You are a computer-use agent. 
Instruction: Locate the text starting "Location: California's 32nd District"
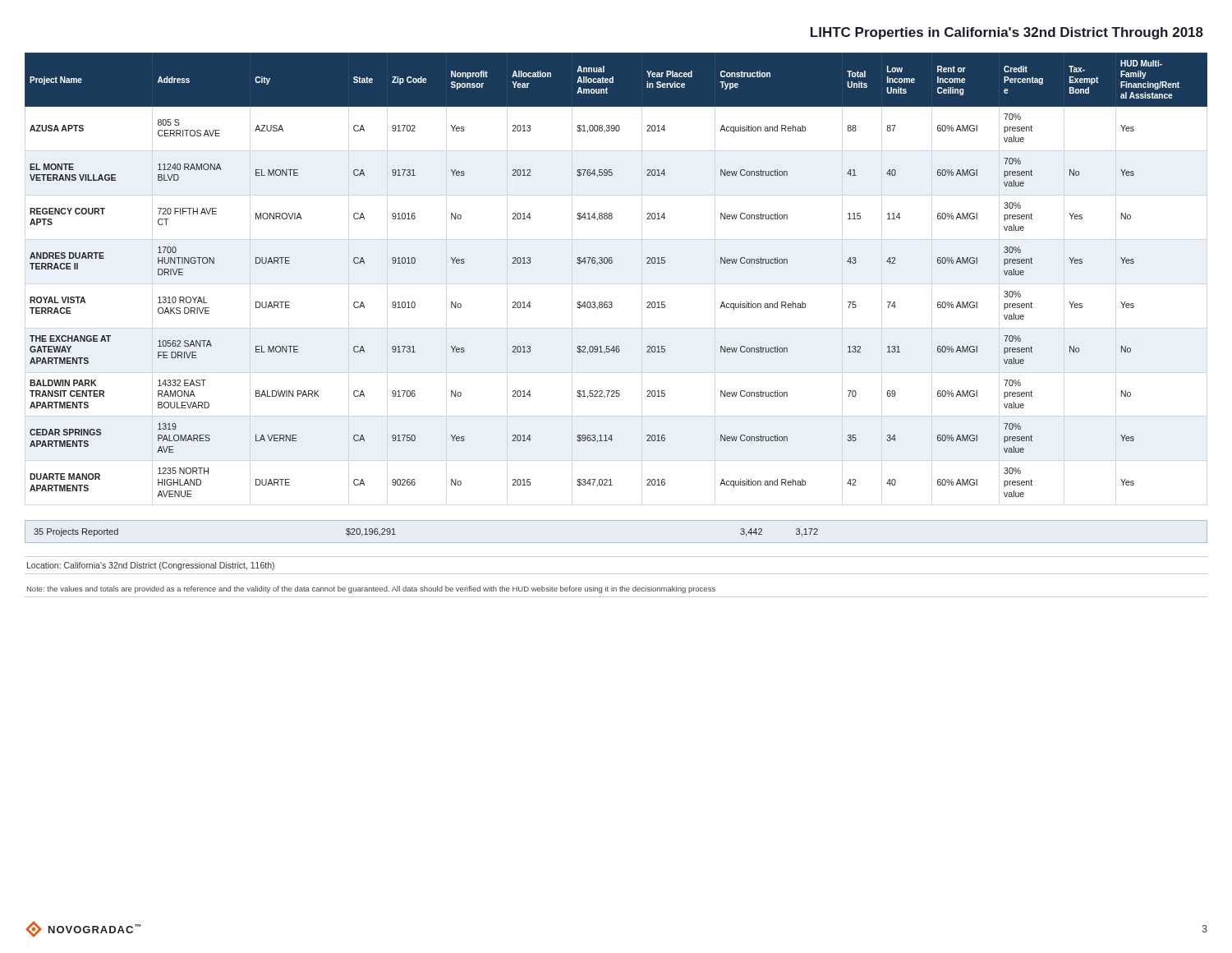[150, 565]
